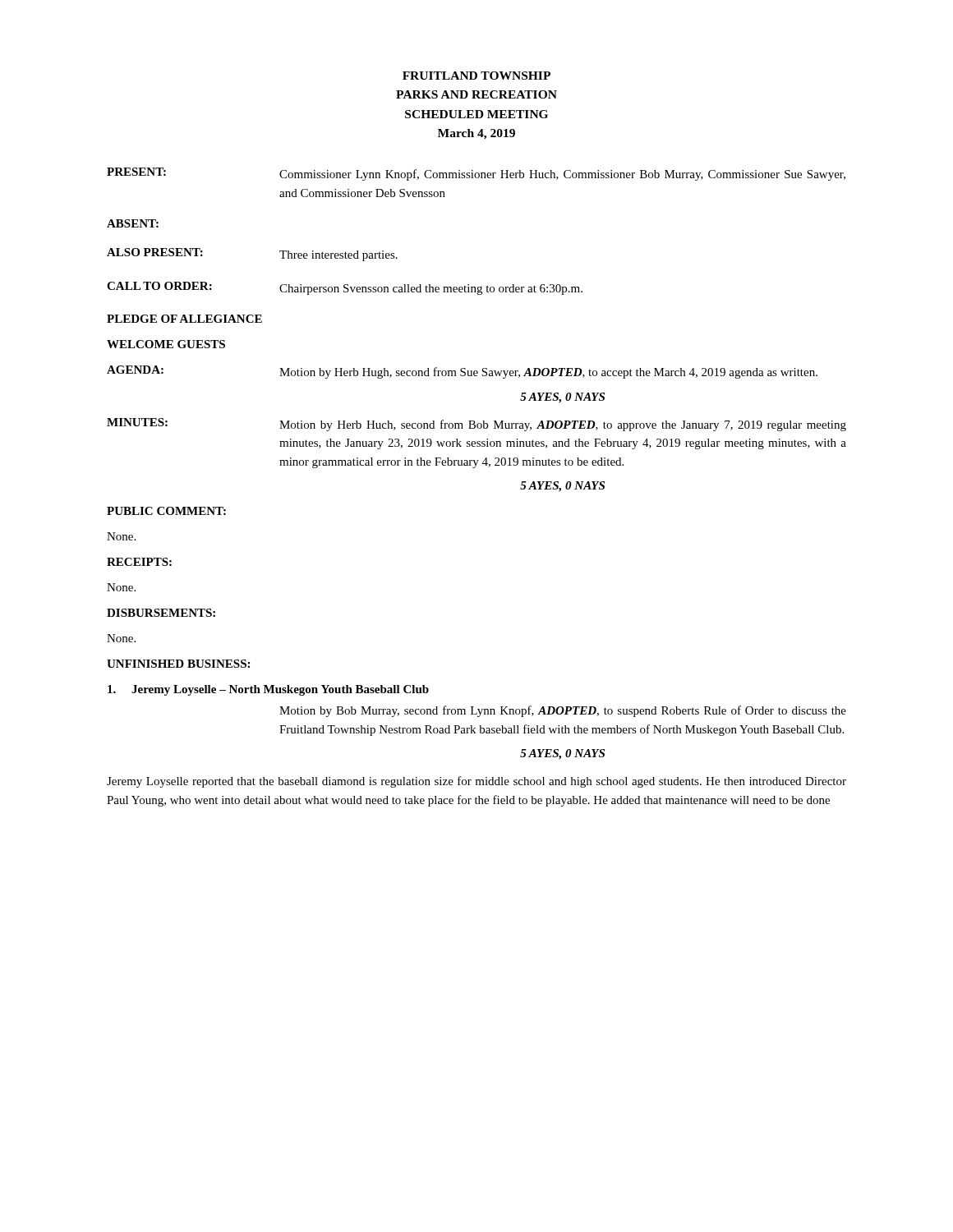Select the text starting "RECEIPTS: None."
The height and width of the screenshot is (1232, 953).
139,562
